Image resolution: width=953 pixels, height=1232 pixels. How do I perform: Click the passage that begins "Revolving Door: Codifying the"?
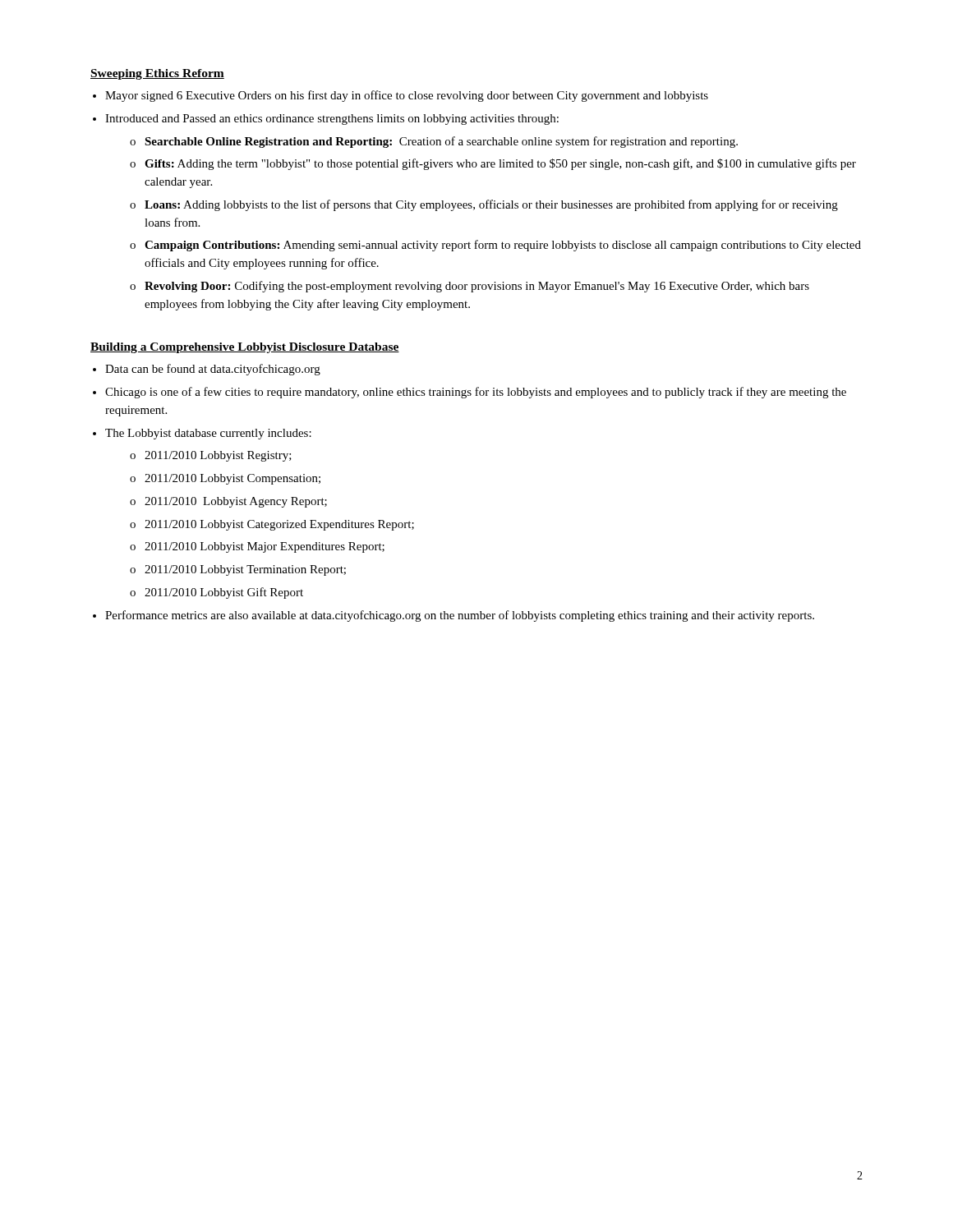pyautogui.click(x=477, y=295)
